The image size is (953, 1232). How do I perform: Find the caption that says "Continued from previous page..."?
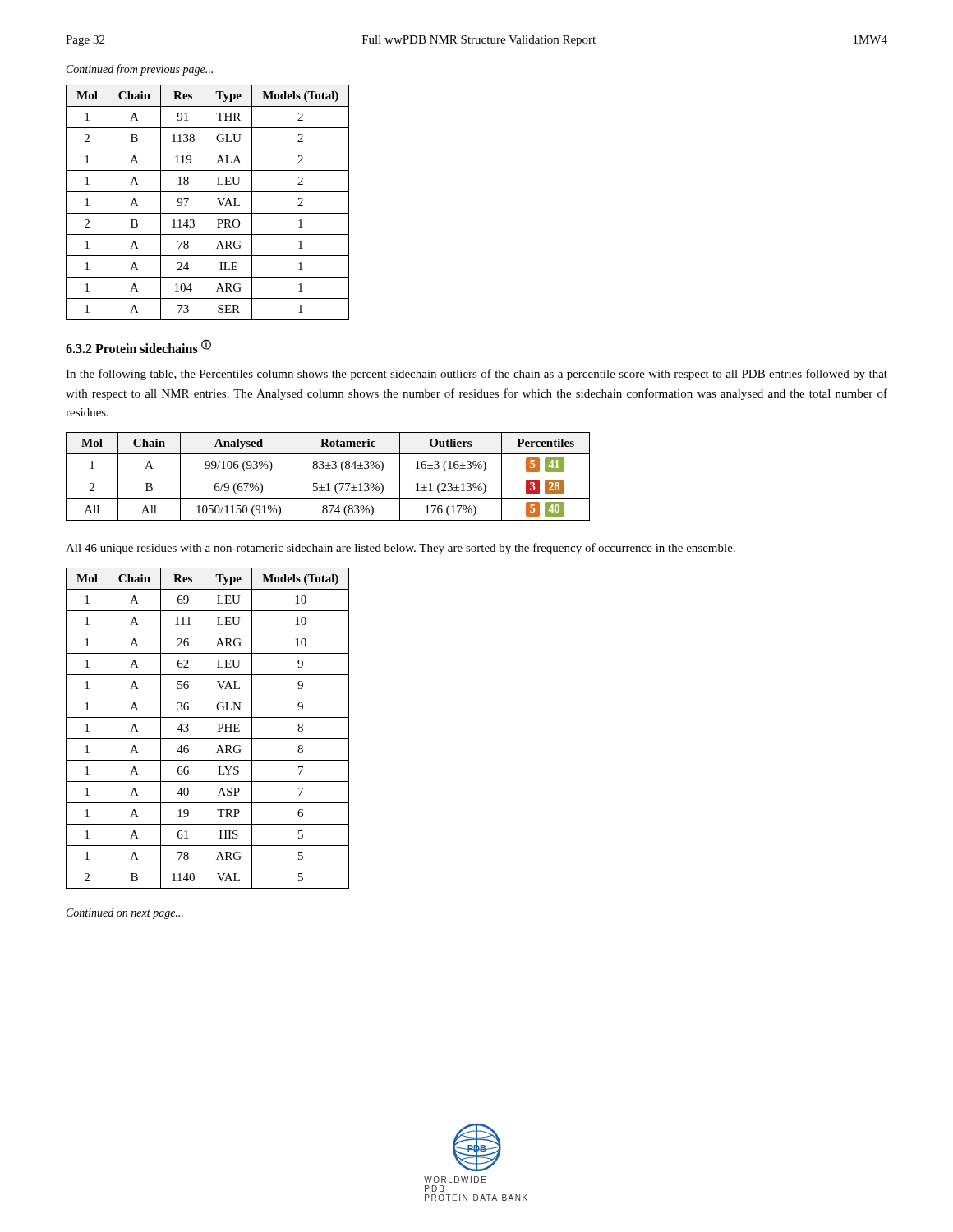pyautogui.click(x=140, y=69)
